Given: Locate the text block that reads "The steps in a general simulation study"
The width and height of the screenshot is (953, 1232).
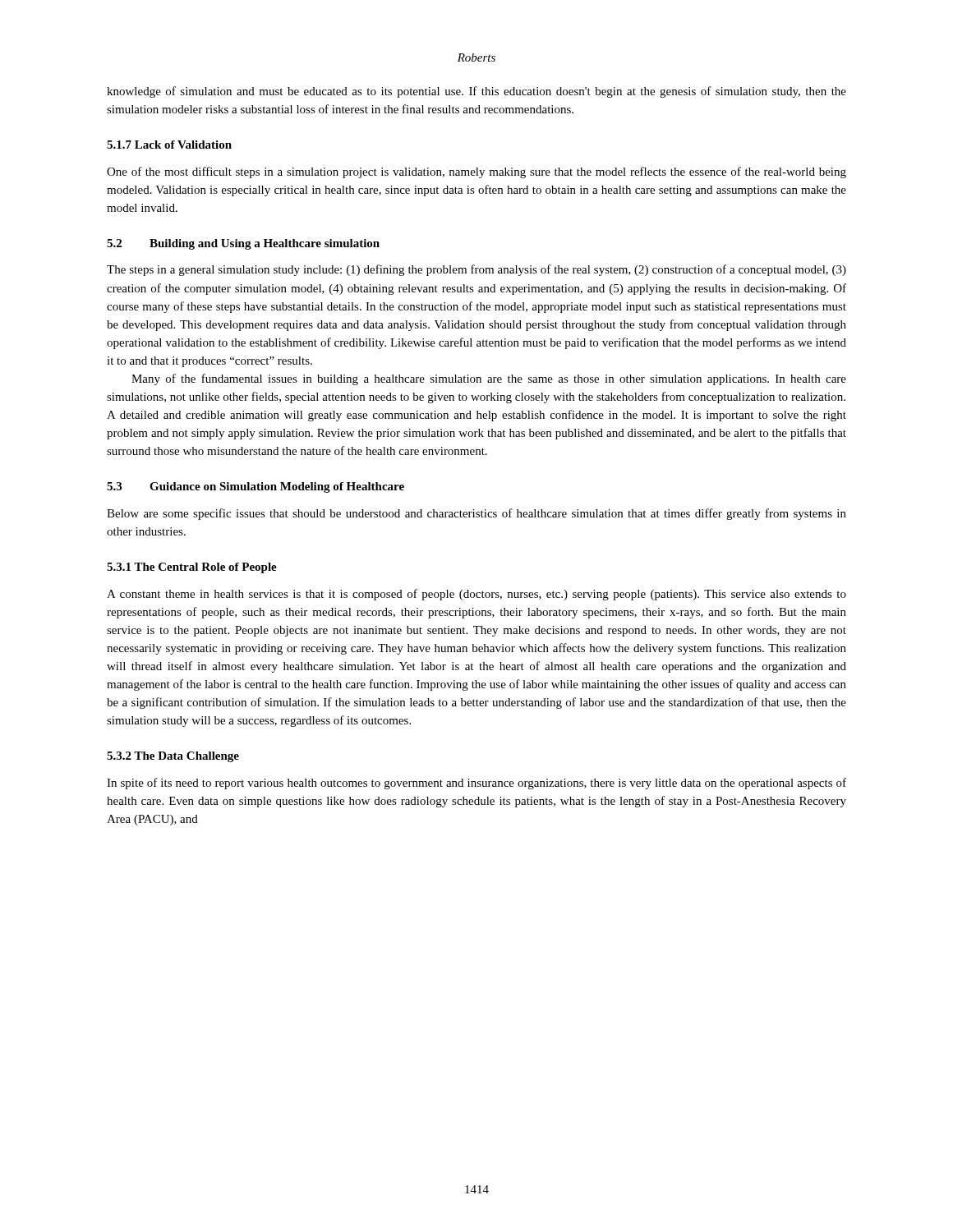Looking at the screenshot, I should pyautogui.click(x=476, y=270).
